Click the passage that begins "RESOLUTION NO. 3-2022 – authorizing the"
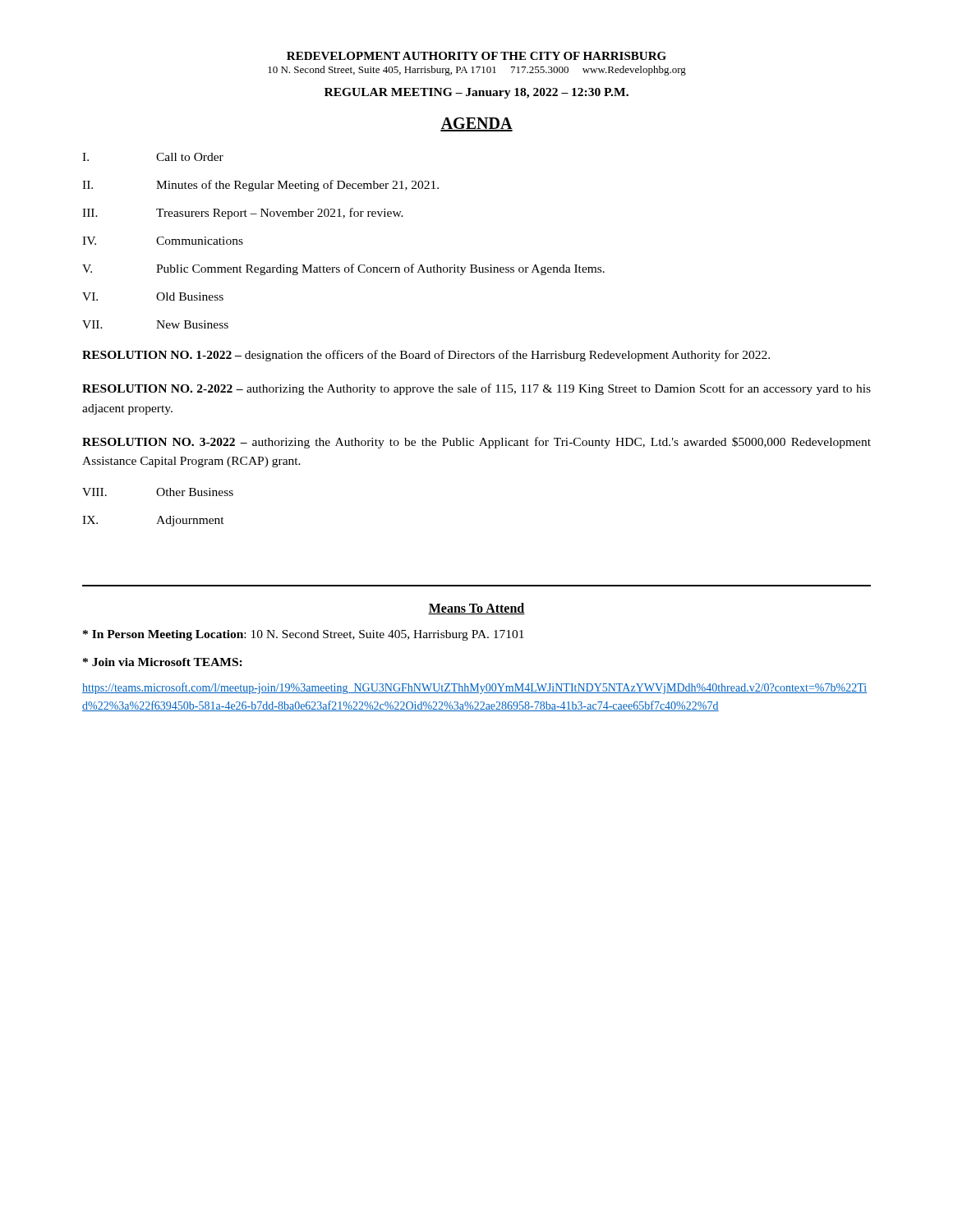The width and height of the screenshot is (953, 1232). [x=476, y=451]
